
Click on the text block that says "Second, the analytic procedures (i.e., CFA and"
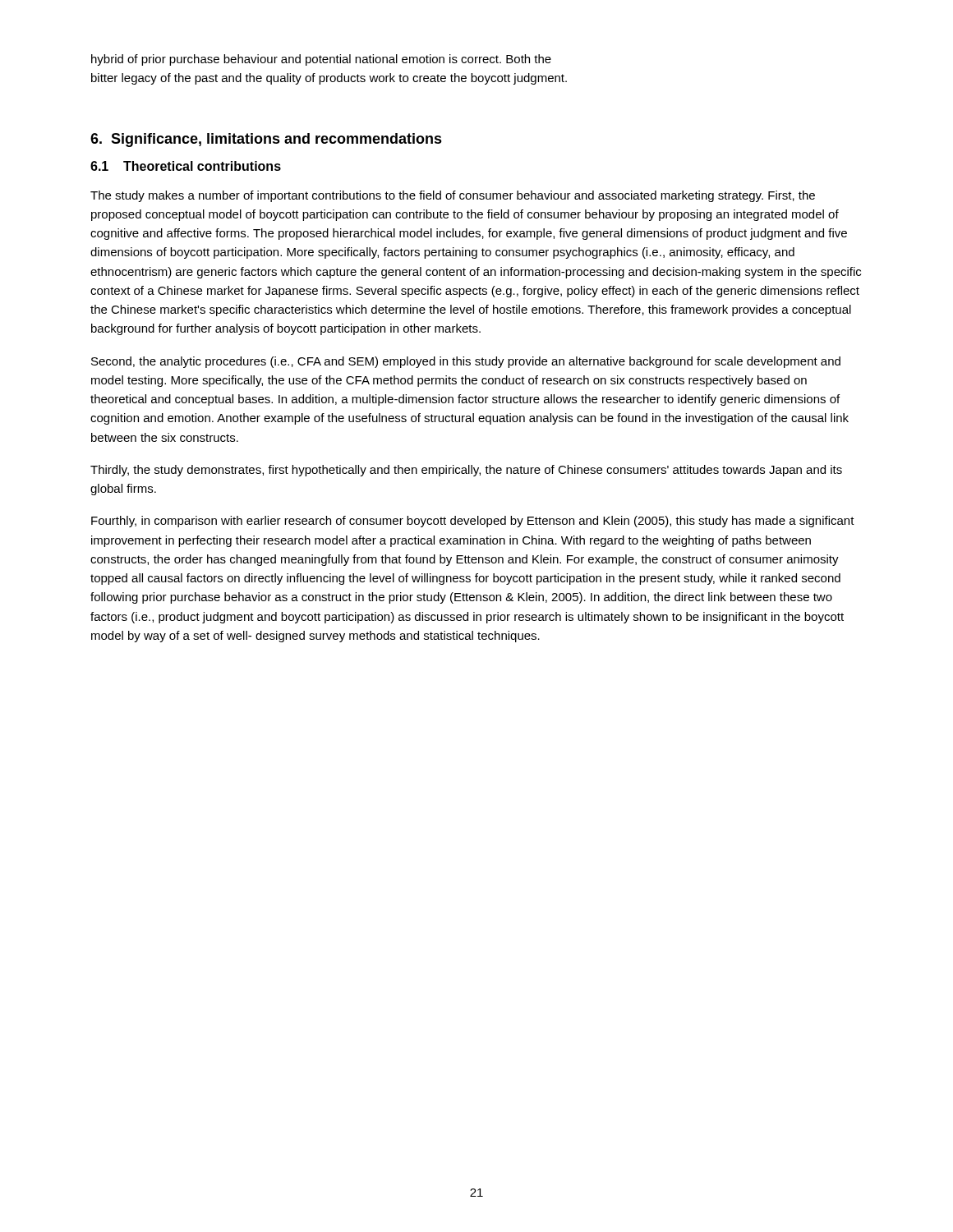[x=470, y=399]
